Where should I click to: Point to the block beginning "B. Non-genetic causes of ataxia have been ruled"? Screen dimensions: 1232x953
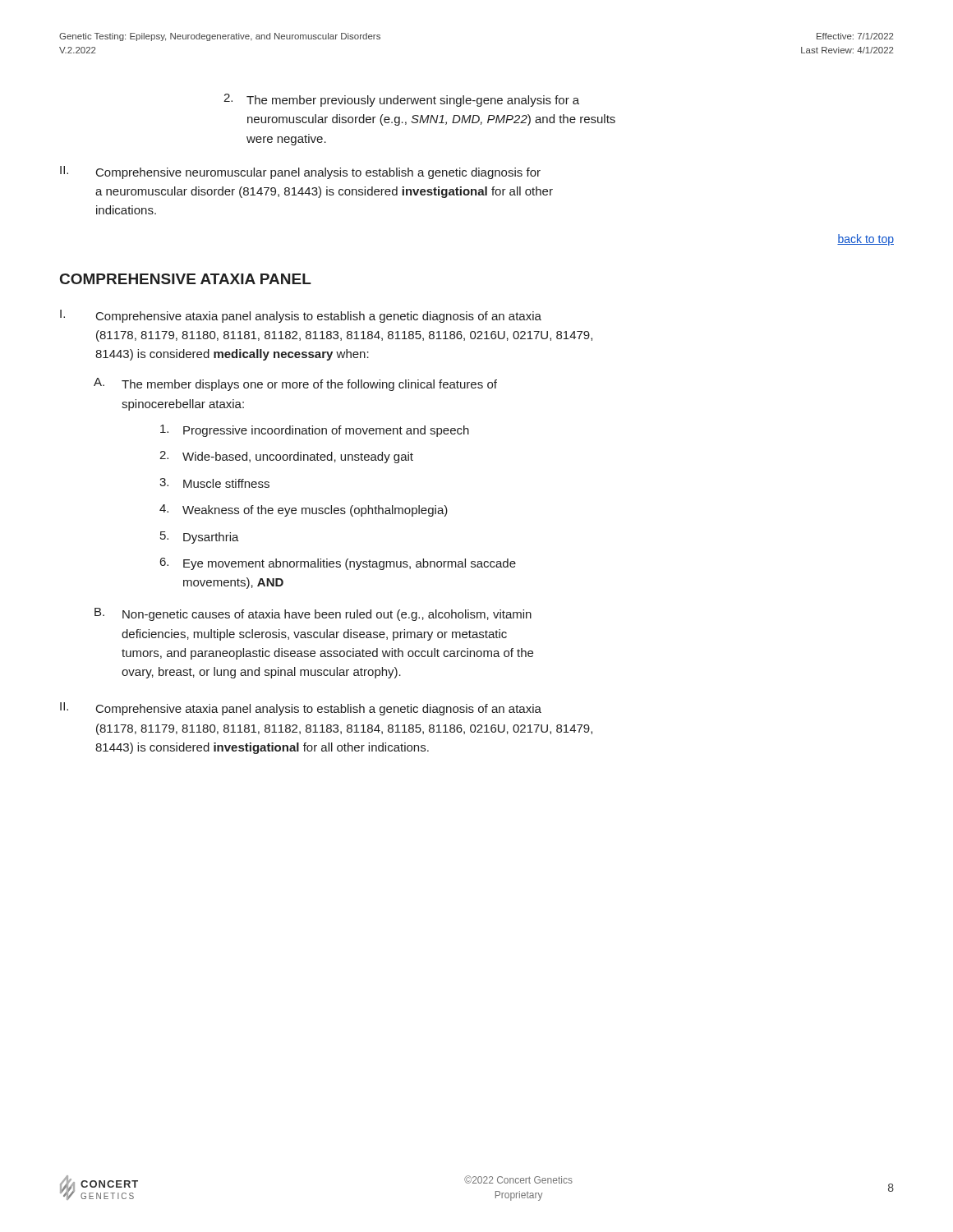(314, 643)
